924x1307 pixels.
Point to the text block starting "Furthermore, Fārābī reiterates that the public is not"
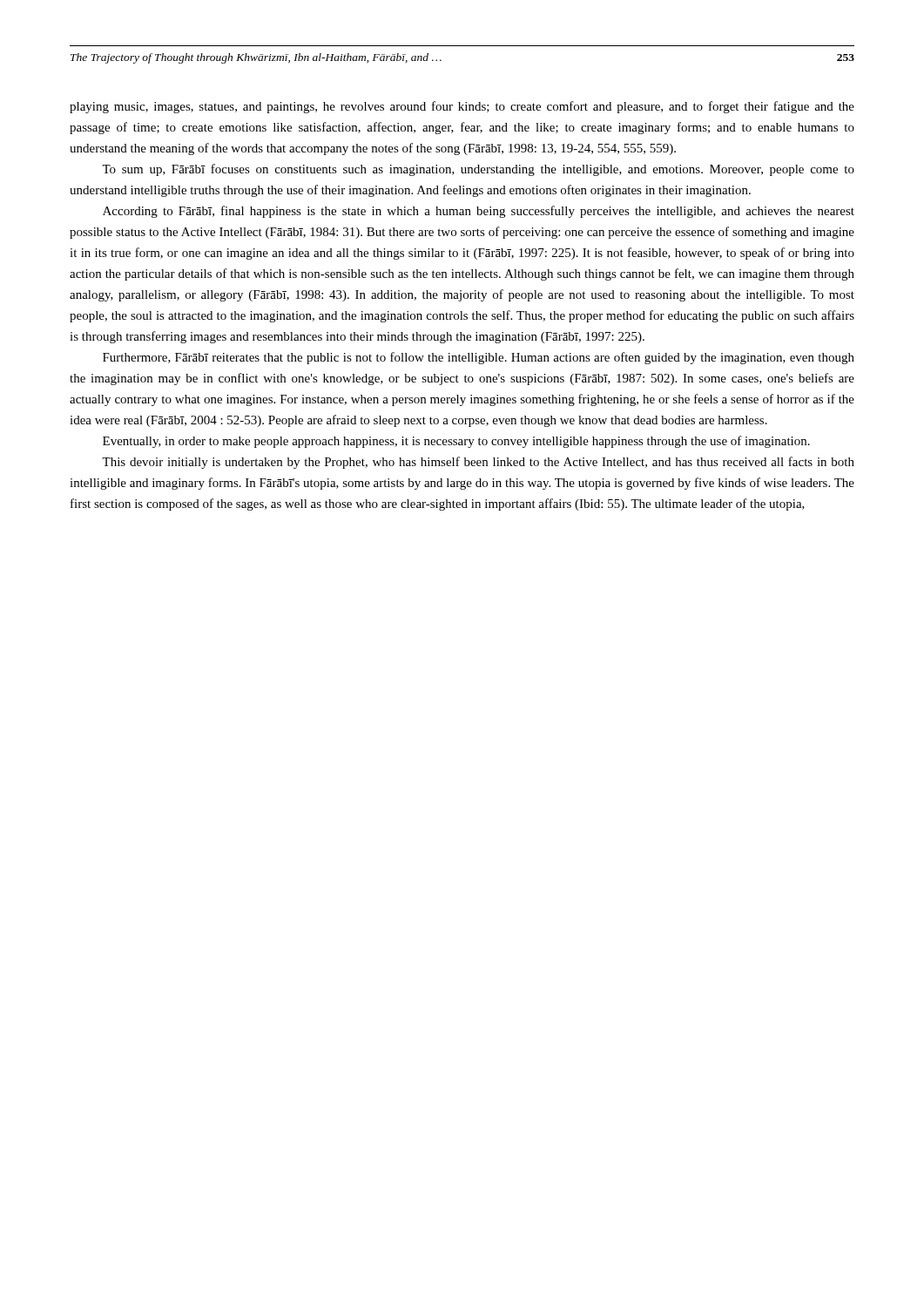462,389
